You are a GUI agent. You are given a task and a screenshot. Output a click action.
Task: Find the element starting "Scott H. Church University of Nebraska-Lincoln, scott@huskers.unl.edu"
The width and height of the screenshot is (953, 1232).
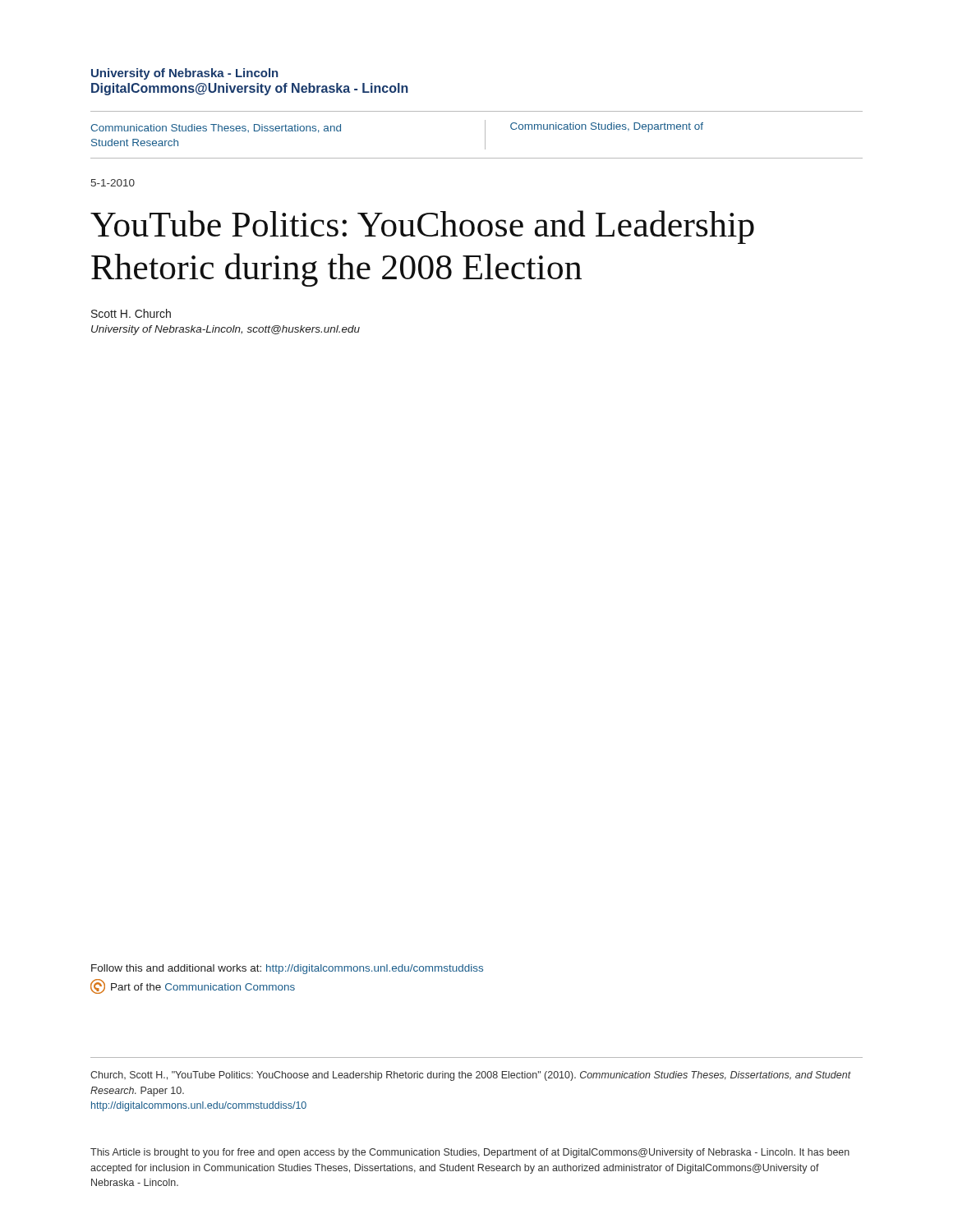click(x=131, y=313)
